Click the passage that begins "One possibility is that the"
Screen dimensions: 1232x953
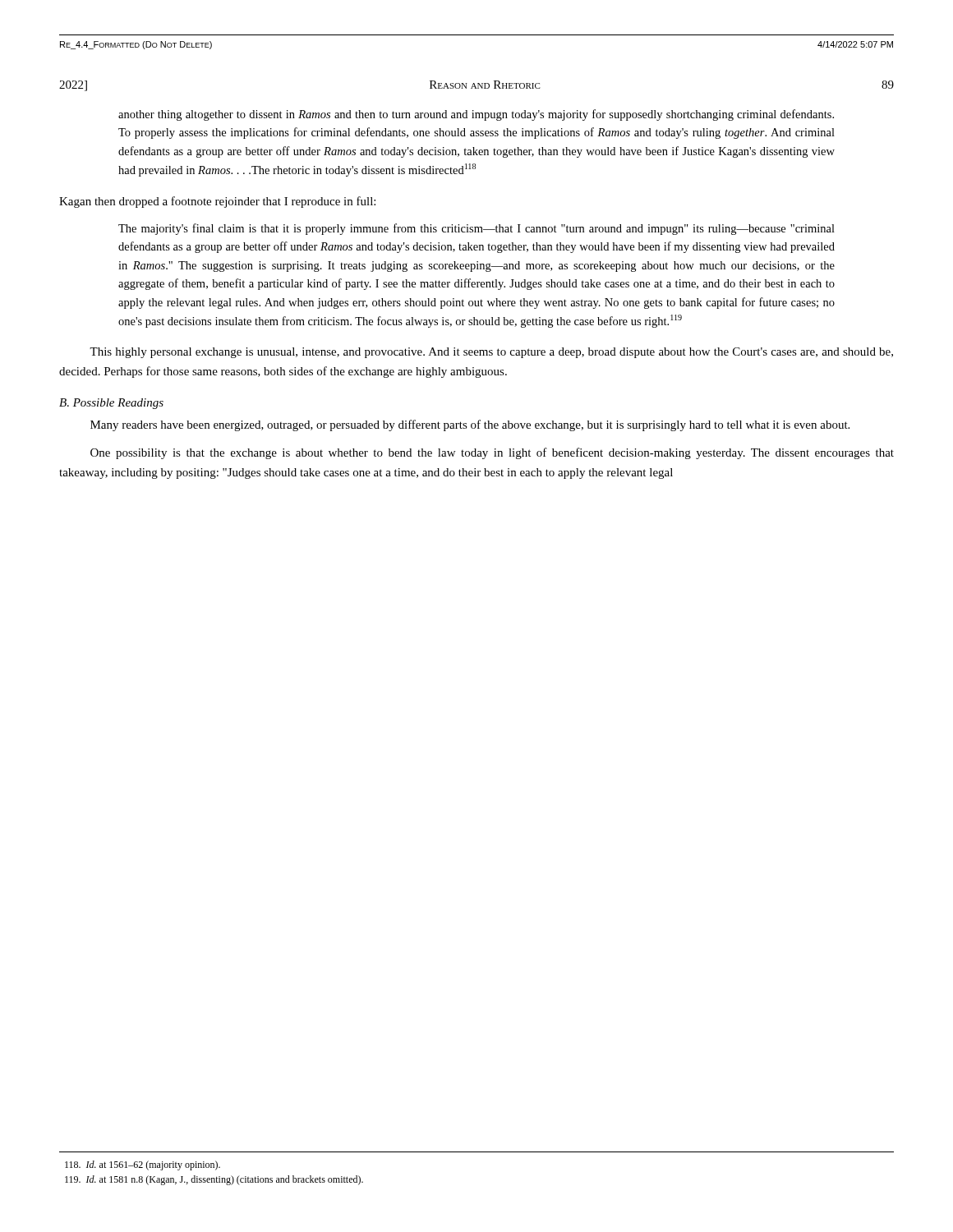tap(476, 463)
